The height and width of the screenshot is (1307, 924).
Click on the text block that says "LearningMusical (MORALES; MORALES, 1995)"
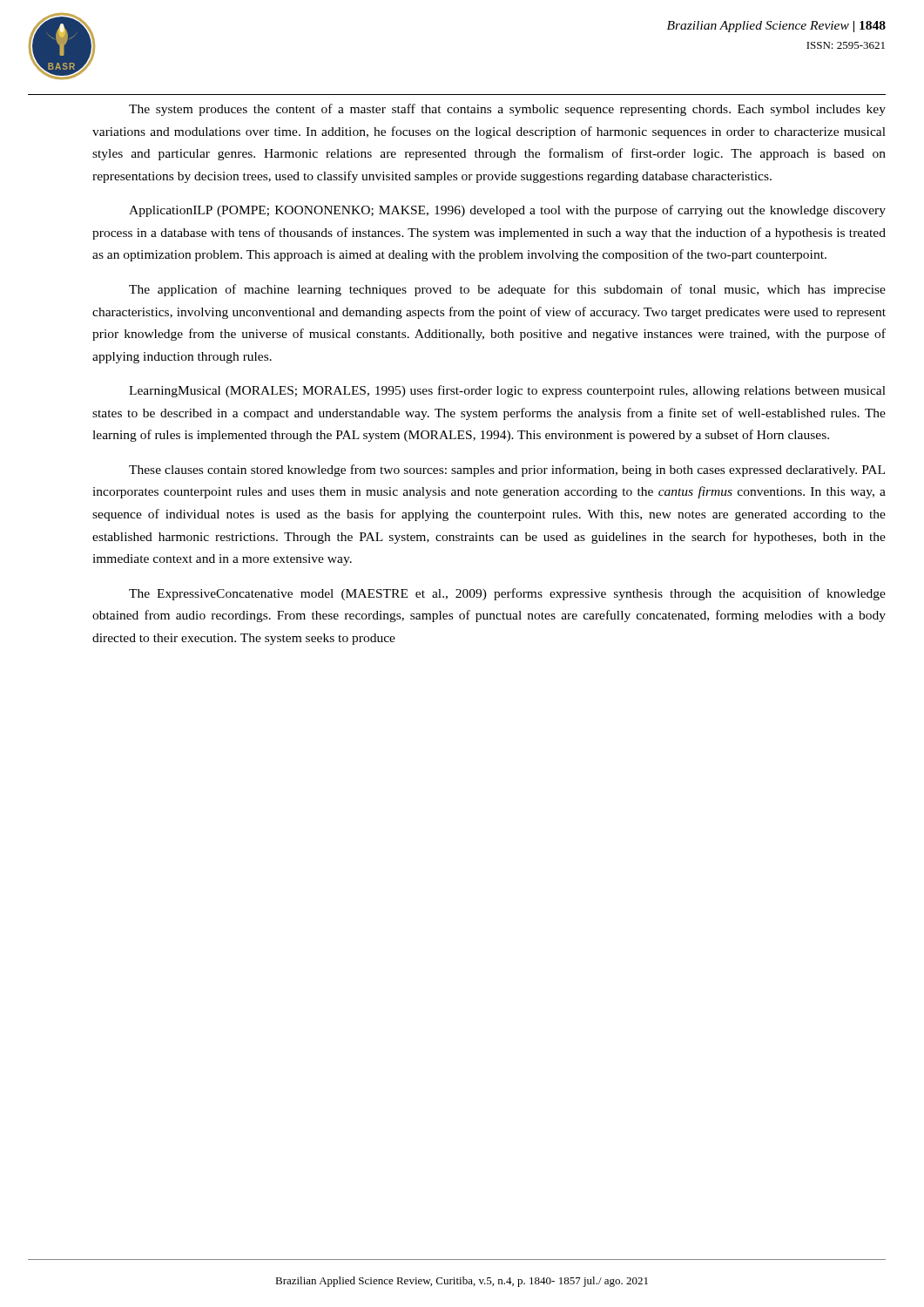tap(489, 412)
